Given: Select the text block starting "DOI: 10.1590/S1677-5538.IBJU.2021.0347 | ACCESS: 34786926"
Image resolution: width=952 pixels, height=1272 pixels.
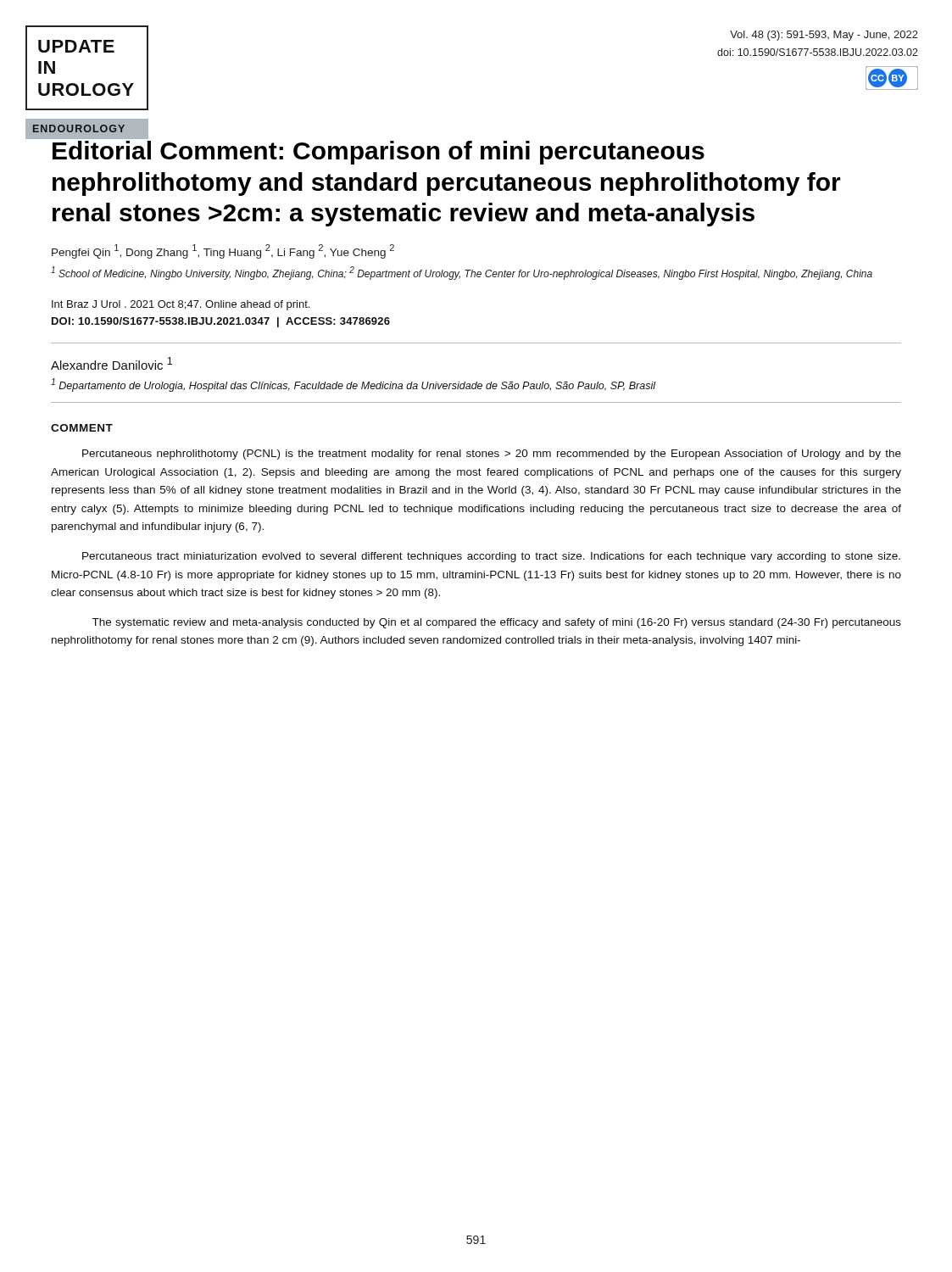Looking at the screenshot, I should [220, 321].
